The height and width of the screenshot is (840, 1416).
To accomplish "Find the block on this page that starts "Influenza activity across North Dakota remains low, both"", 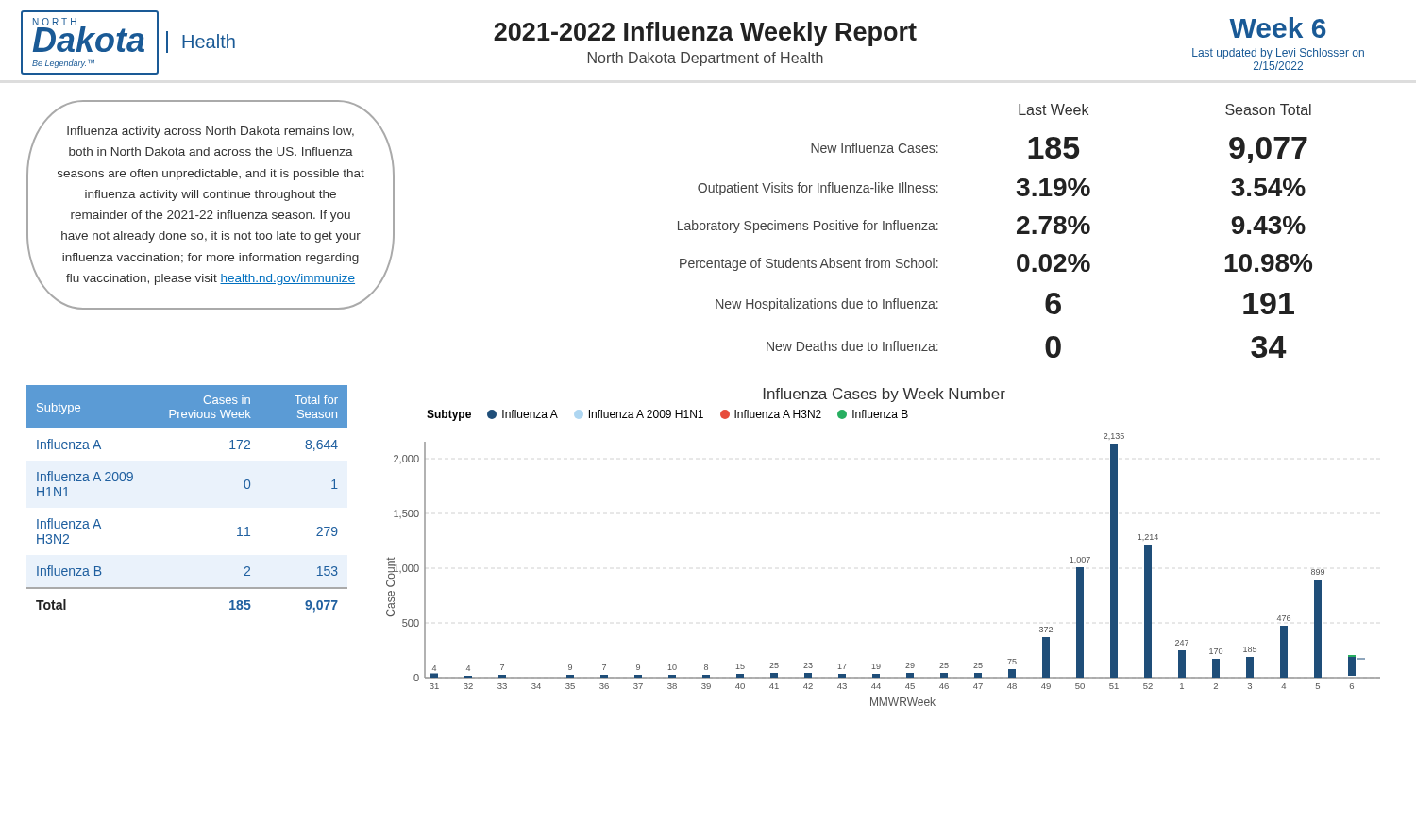I will point(210,204).
